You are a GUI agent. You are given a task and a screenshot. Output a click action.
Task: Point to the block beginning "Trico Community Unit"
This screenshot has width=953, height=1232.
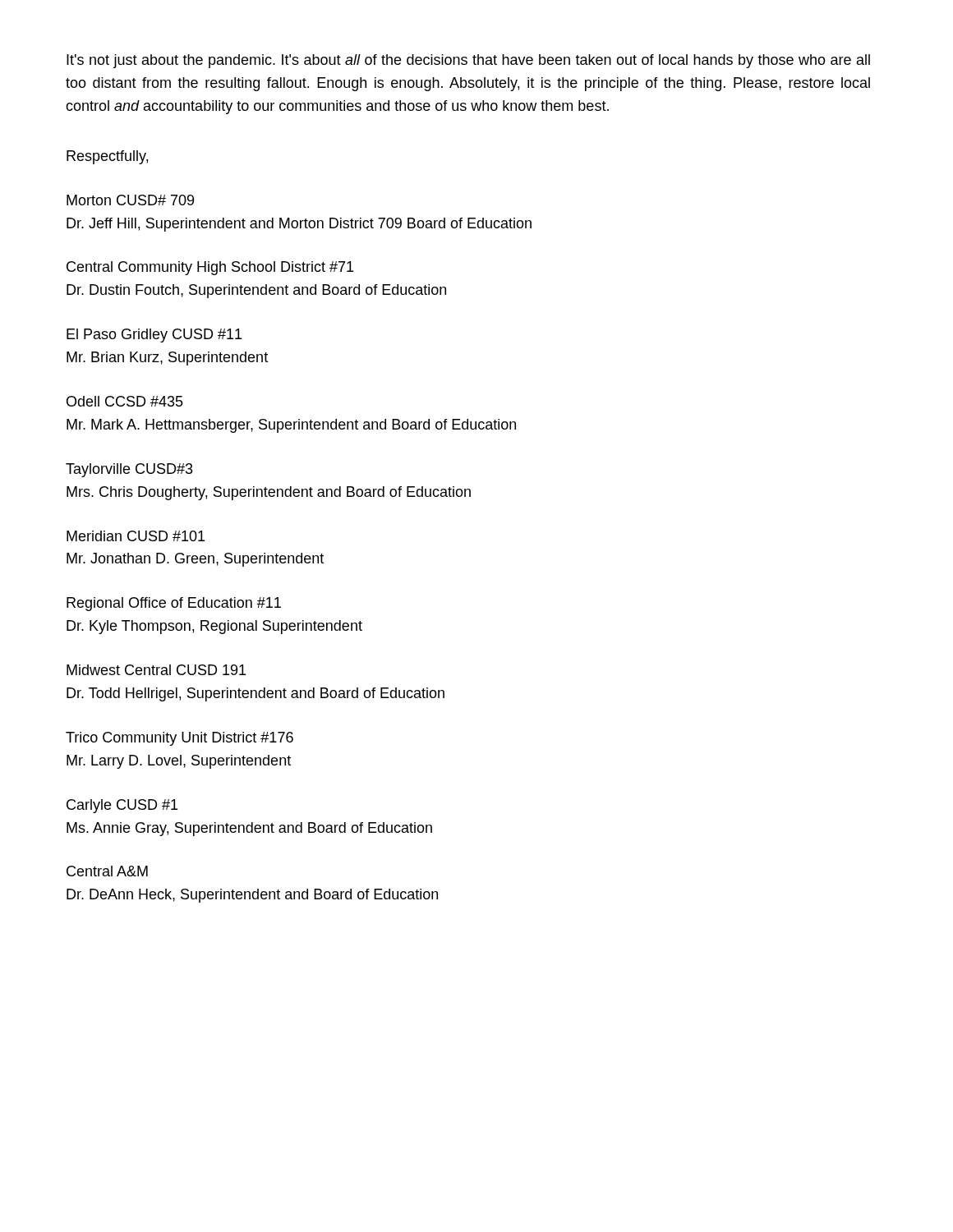point(180,739)
